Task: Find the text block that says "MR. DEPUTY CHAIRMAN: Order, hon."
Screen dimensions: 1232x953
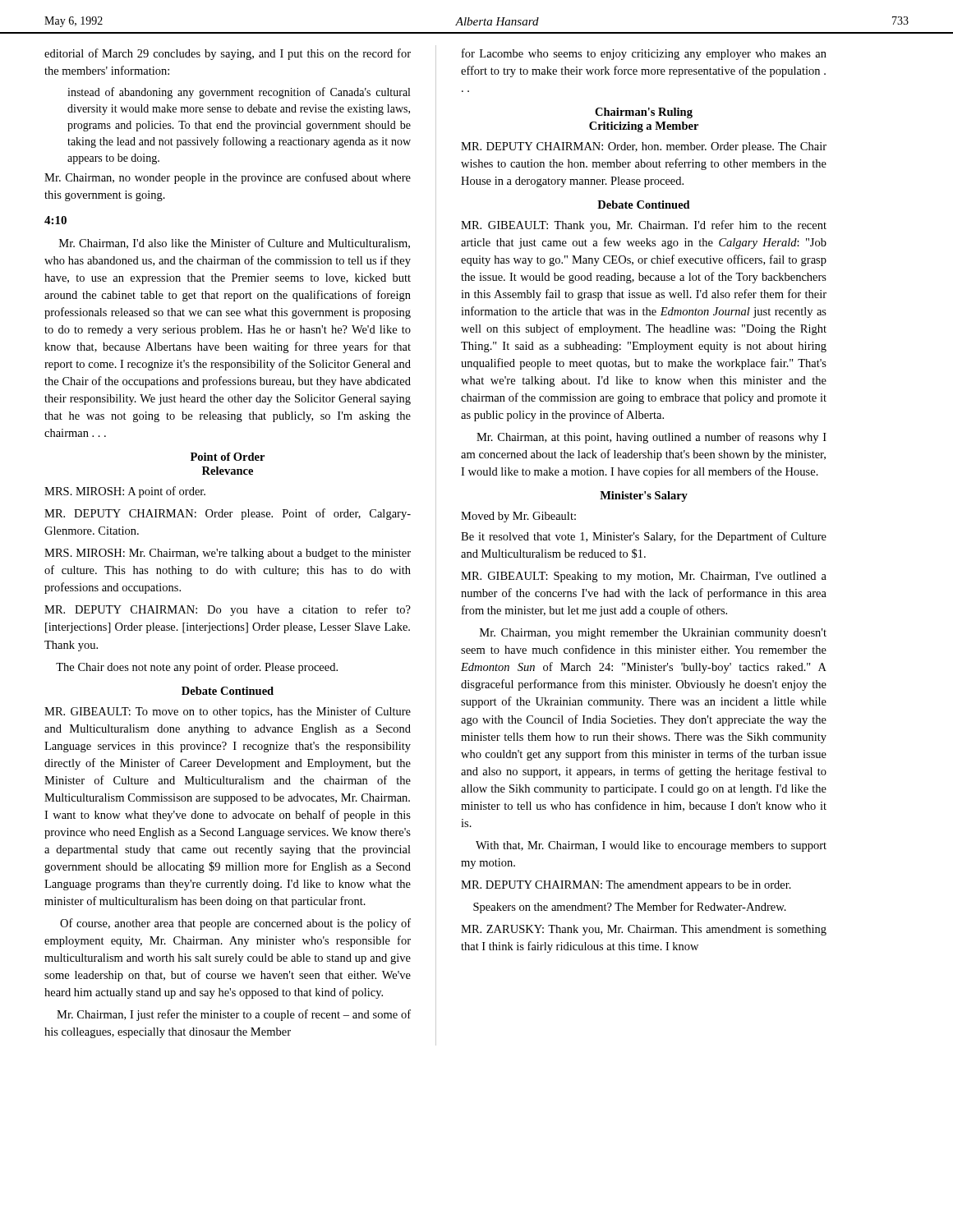Action: (x=644, y=164)
